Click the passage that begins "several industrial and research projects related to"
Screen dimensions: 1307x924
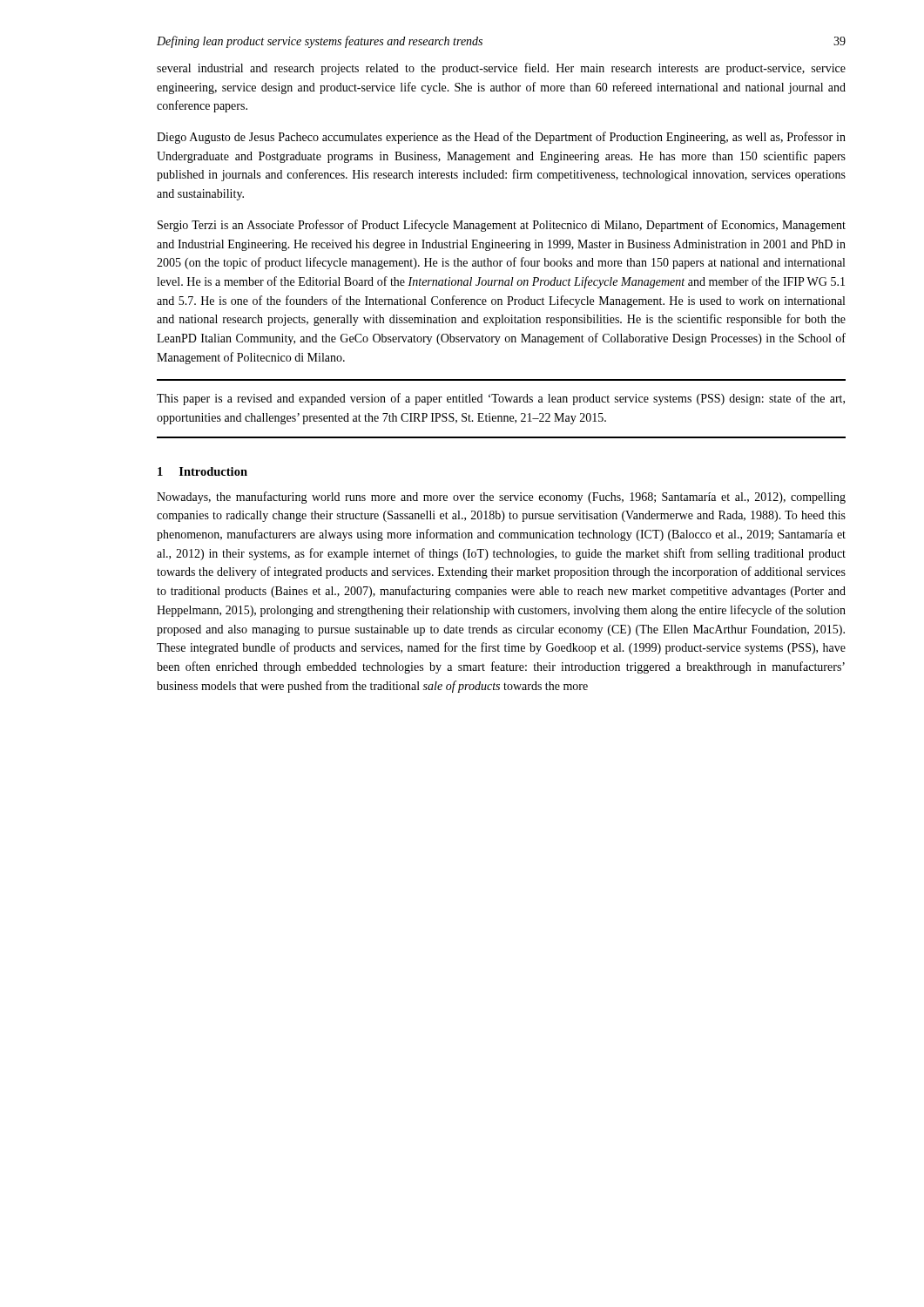[x=501, y=87]
